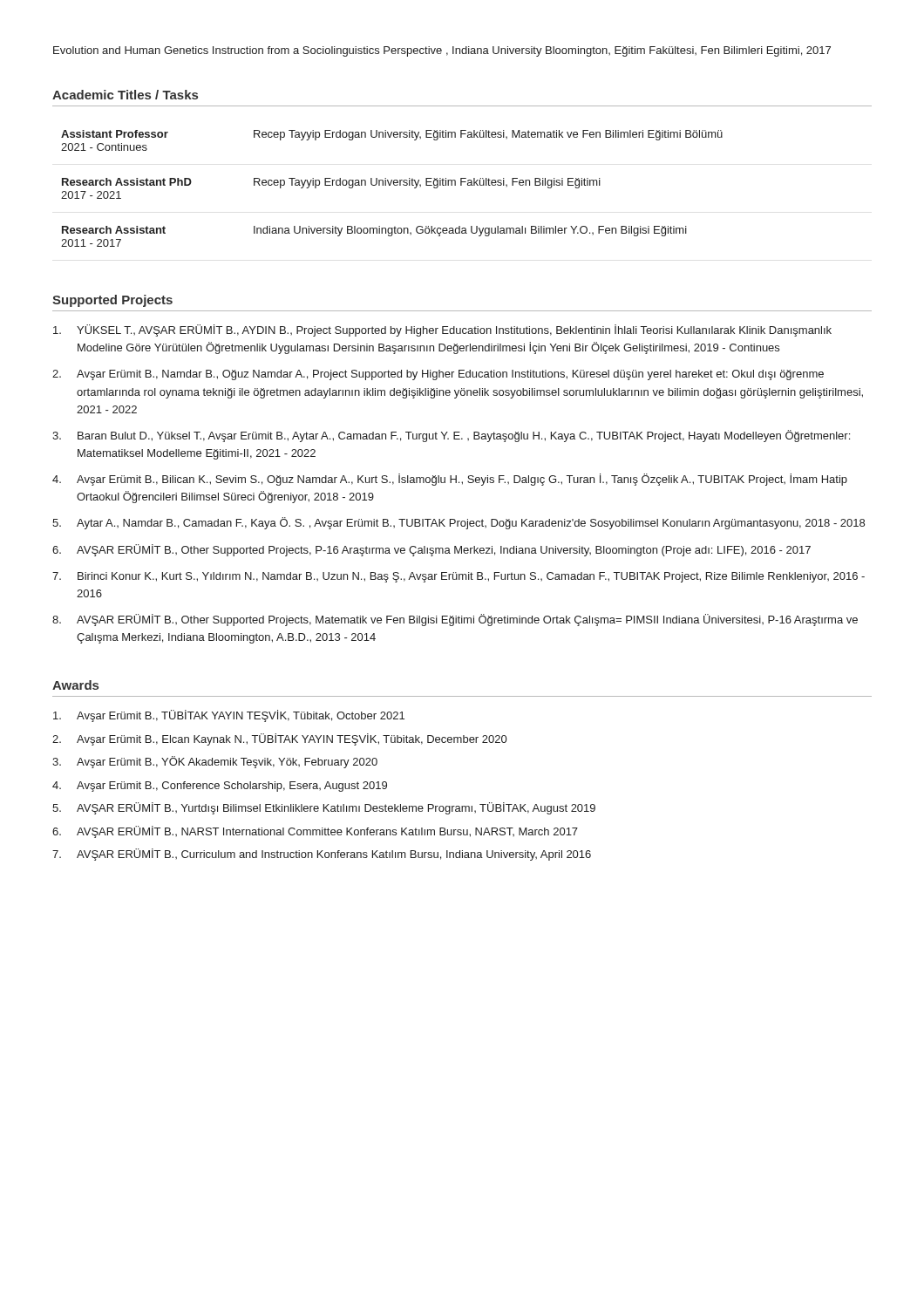Locate the element starting "2.Avşar Erümit B., Elcan"
This screenshot has height=1308, width=924.
[280, 739]
